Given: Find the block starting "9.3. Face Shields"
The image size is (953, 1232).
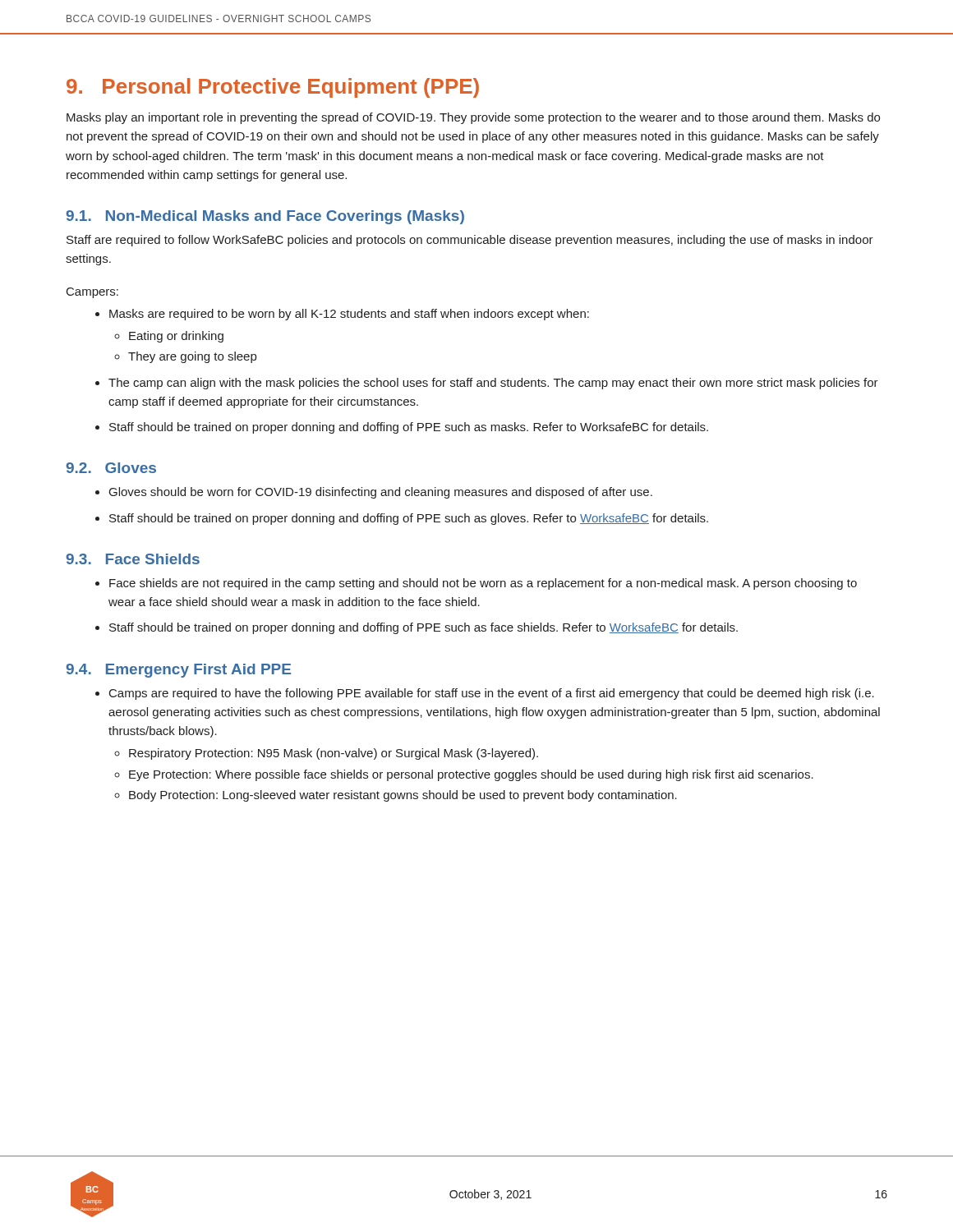Looking at the screenshot, I should click(133, 559).
